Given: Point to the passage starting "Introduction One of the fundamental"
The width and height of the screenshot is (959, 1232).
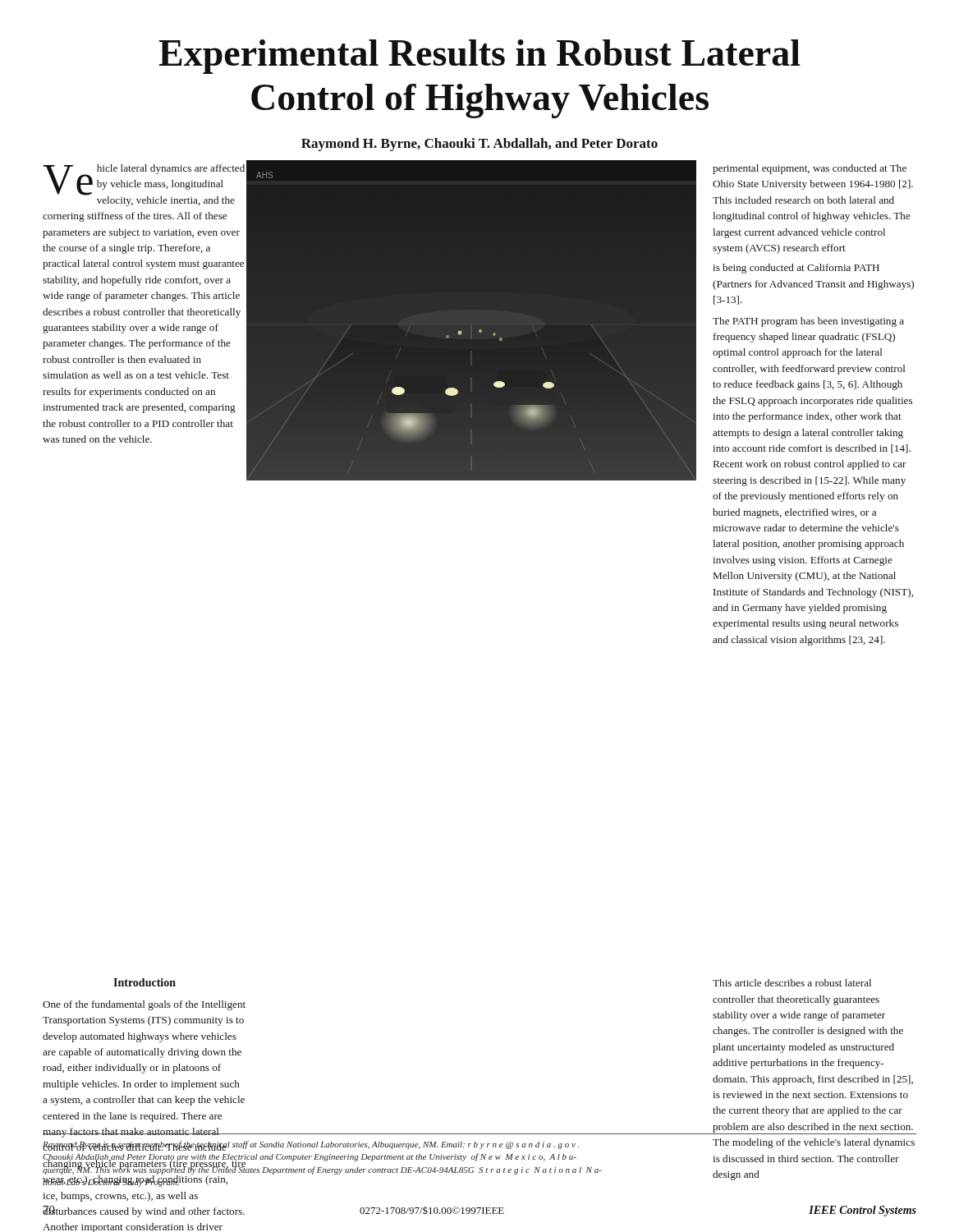Looking at the screenshot, I should [x=144, y=1104].
